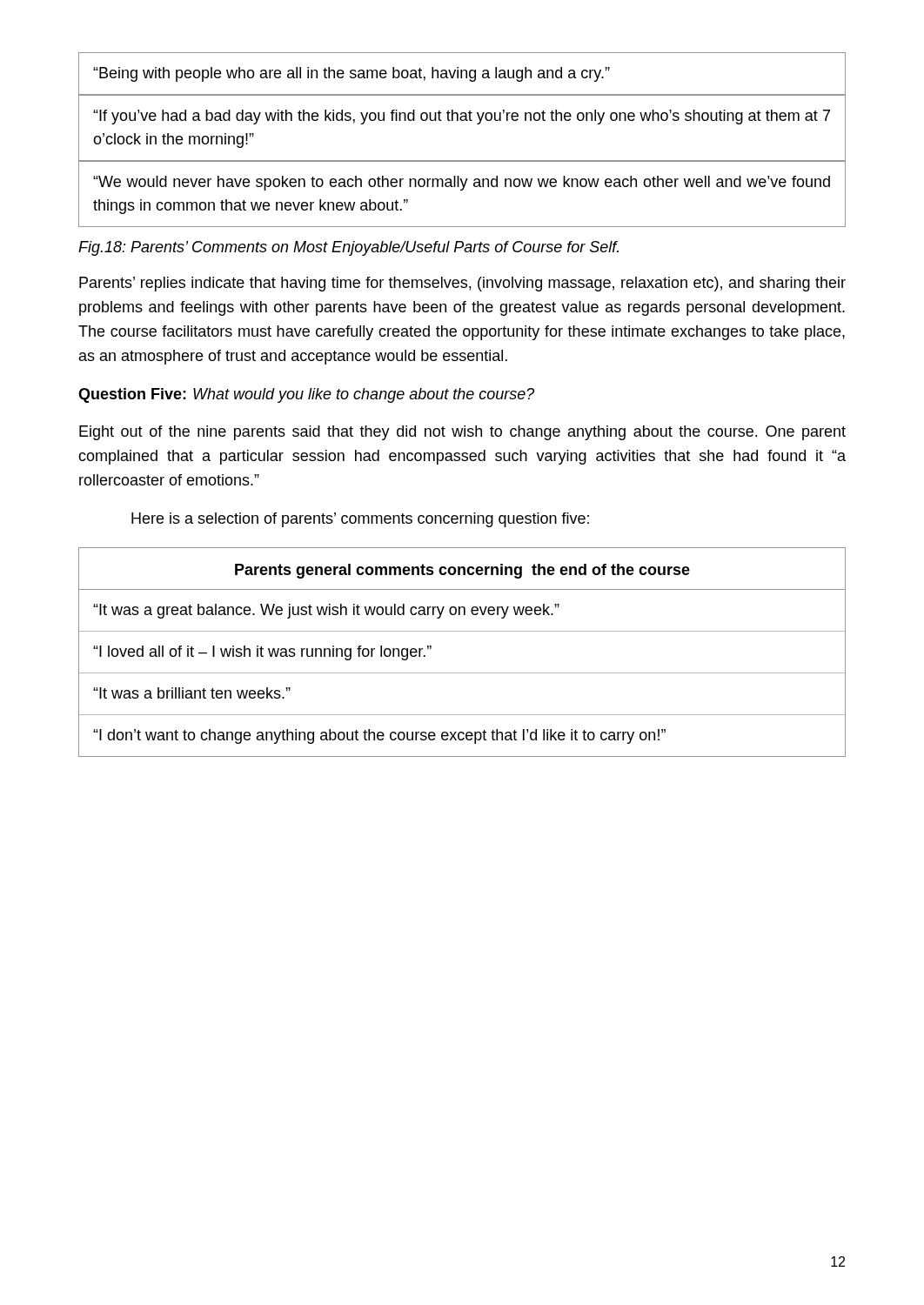924x1305 pixels.
Task: Select the text block with the text "Here is a selection"
Action: [360, 519]
